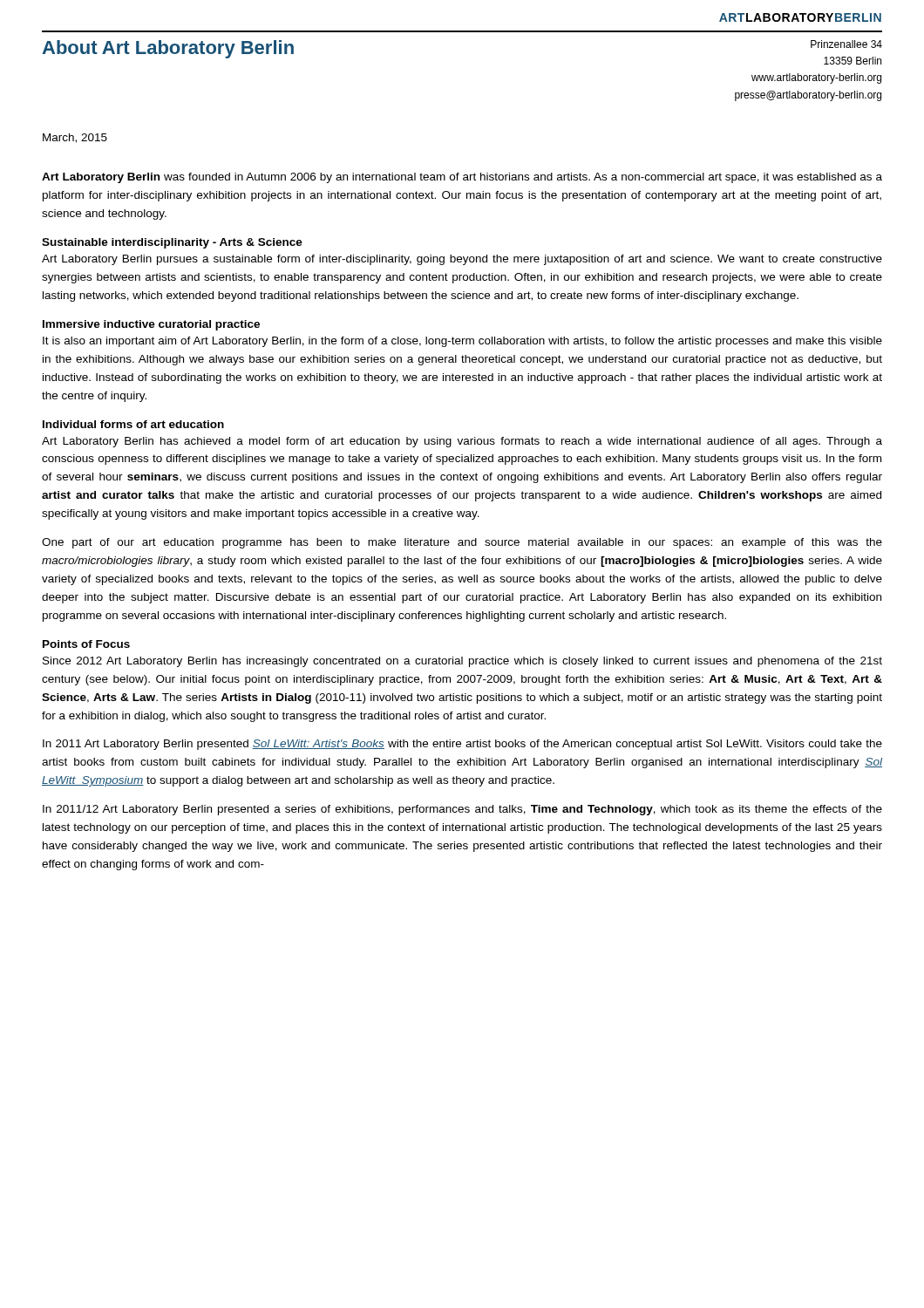
Task: Click the passage that begins "In 2011/12 Art Laboratory Berlin presented a series"
Action: [x=462, y=836]
